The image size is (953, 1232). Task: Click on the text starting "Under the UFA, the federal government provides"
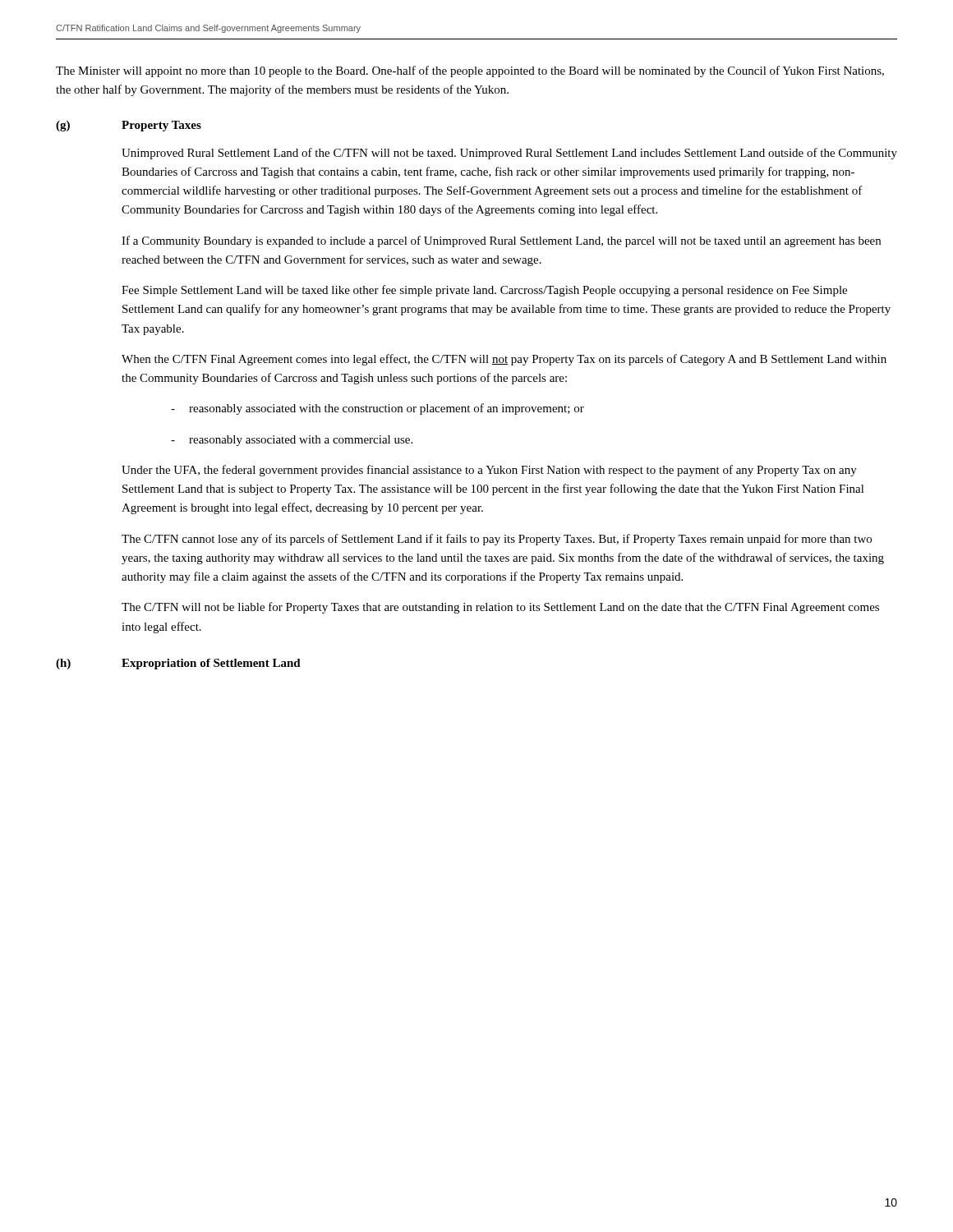(x=493, y=489)
